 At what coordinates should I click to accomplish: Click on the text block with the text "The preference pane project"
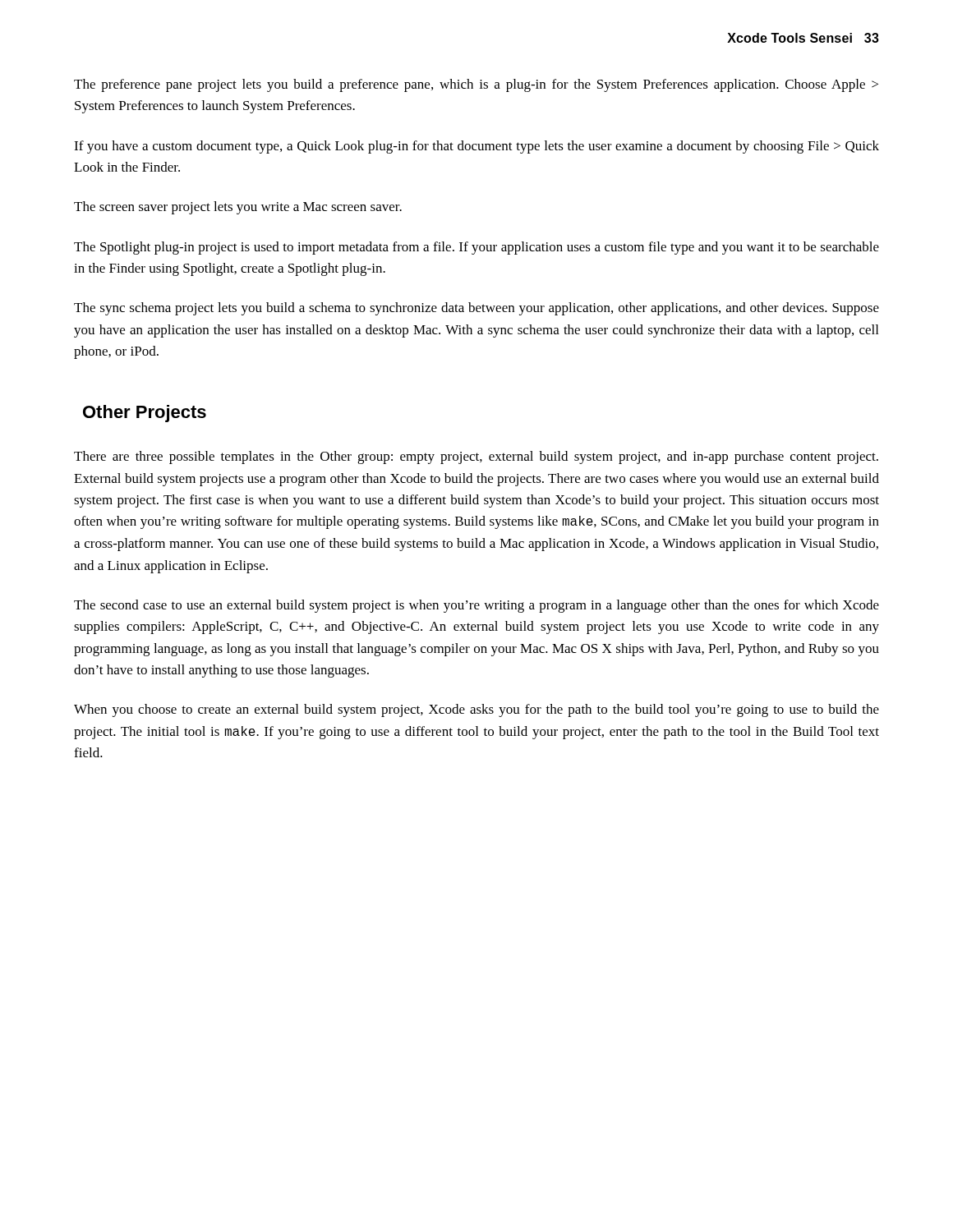pos(476,95)
